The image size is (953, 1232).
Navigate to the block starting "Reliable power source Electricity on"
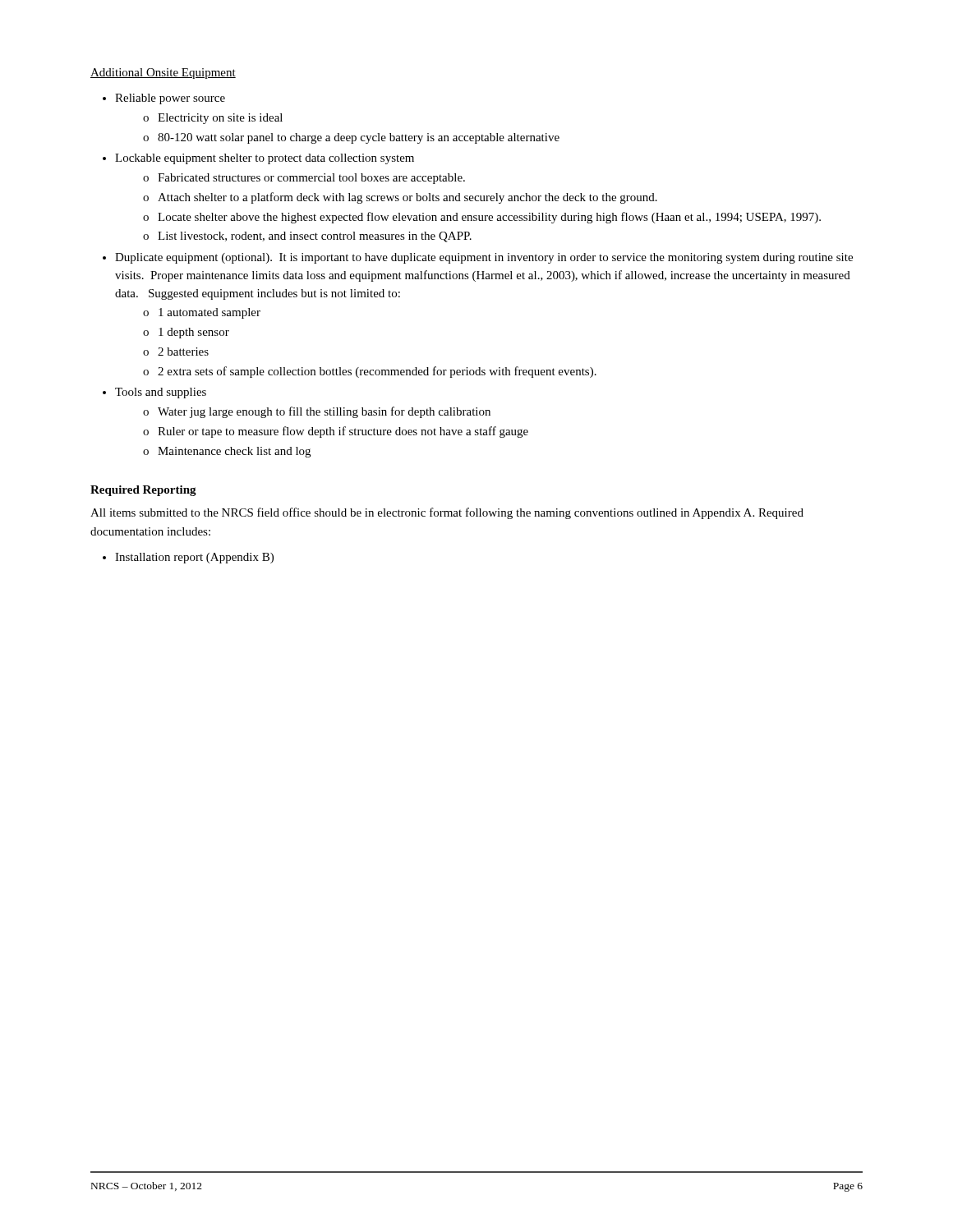pos(489,275)
